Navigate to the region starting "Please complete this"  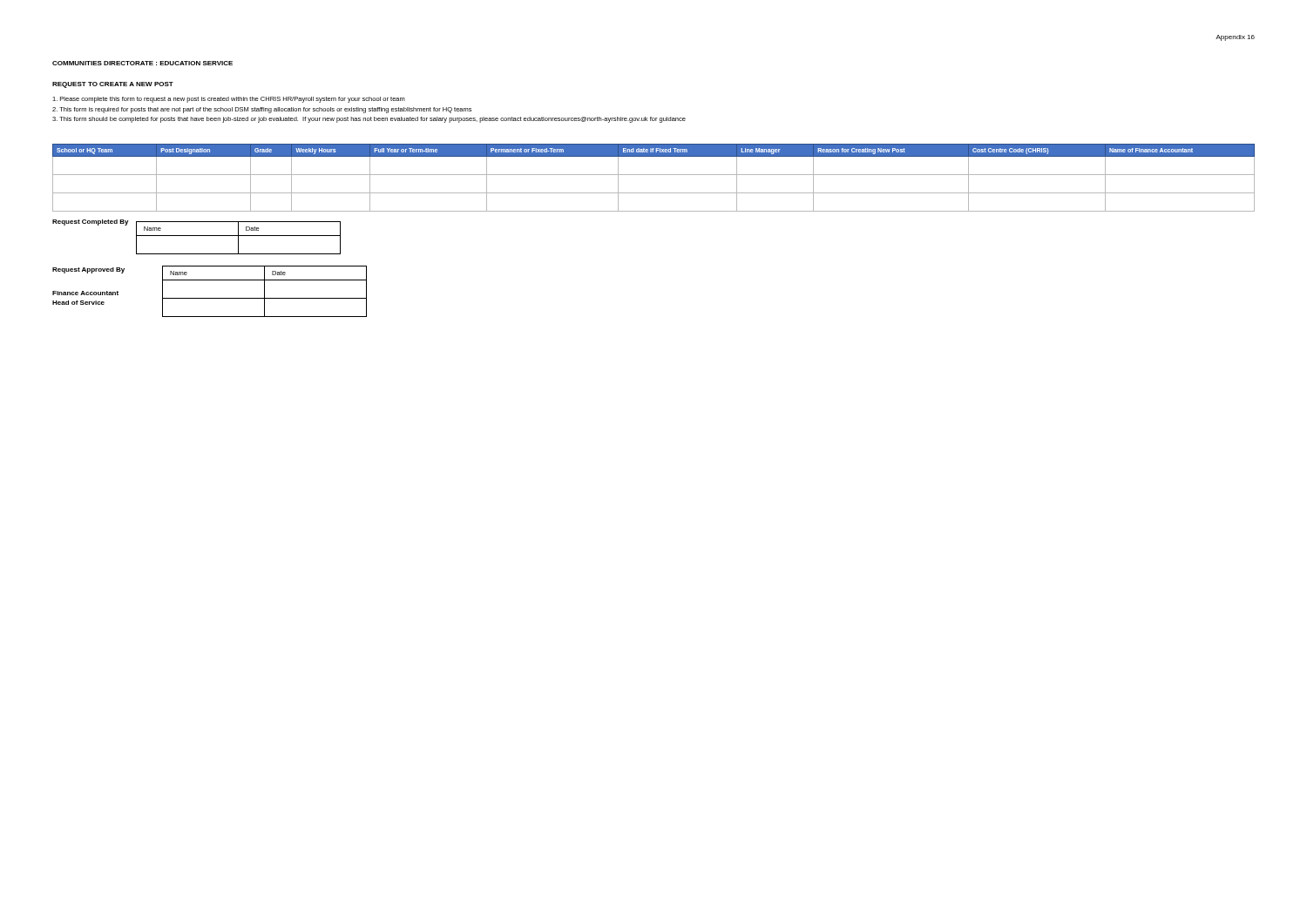pyautogui.click(x=229, y=99)
